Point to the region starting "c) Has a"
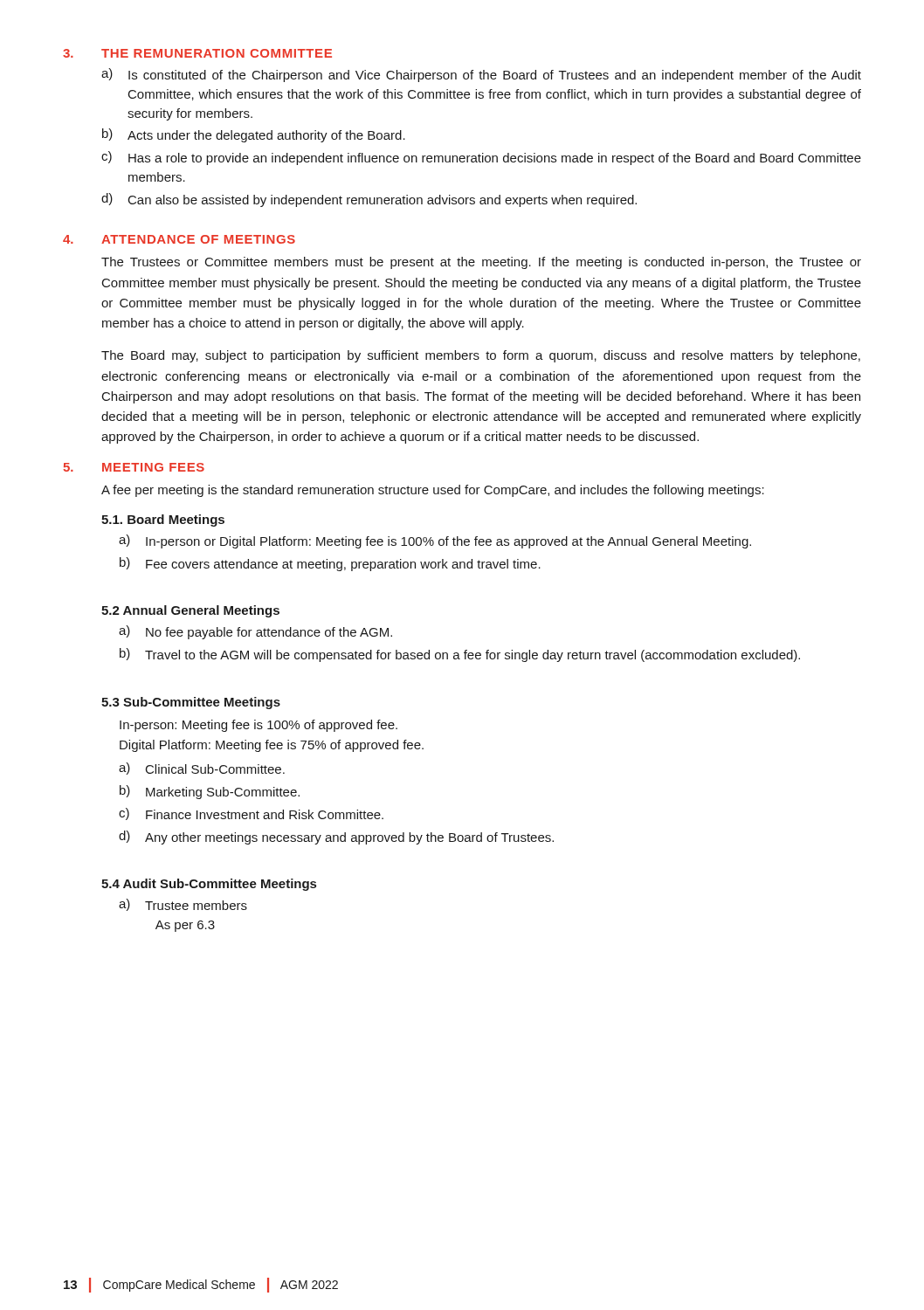 (481, 167)
